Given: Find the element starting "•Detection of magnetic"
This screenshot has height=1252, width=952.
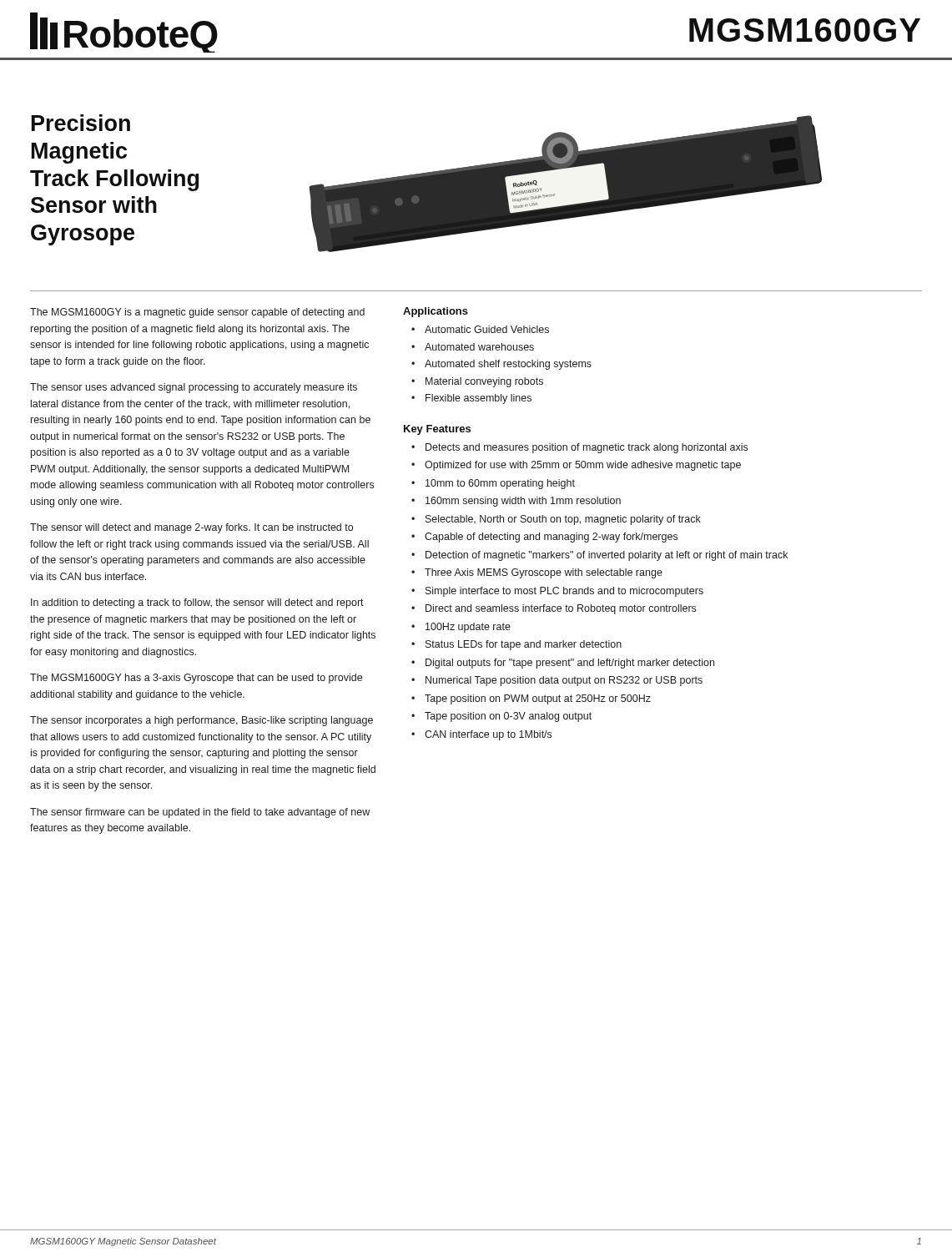Looking at the screenshot, I should [600, 555].
